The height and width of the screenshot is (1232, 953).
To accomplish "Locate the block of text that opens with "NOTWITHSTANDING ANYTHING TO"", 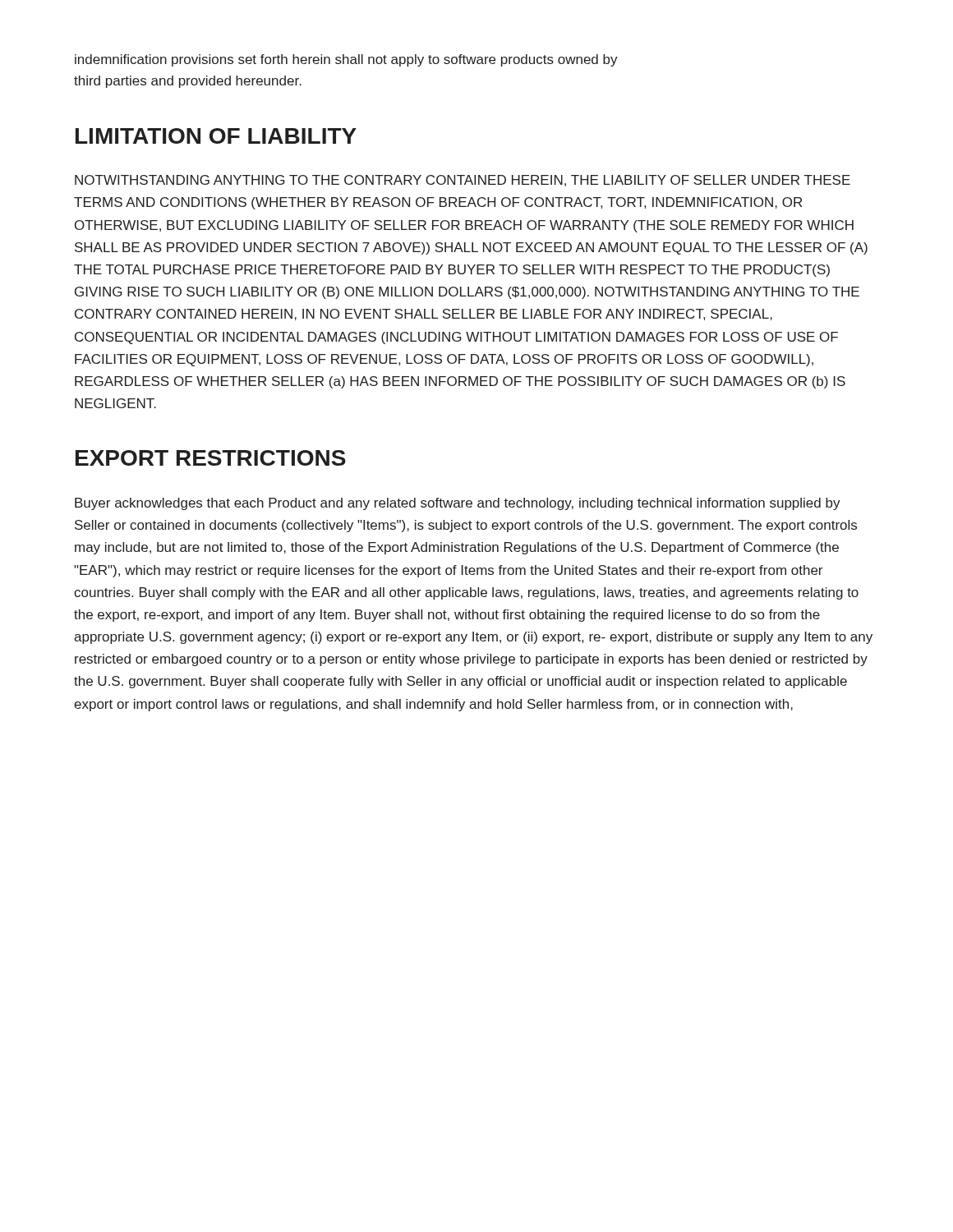I will click(471, 292).
